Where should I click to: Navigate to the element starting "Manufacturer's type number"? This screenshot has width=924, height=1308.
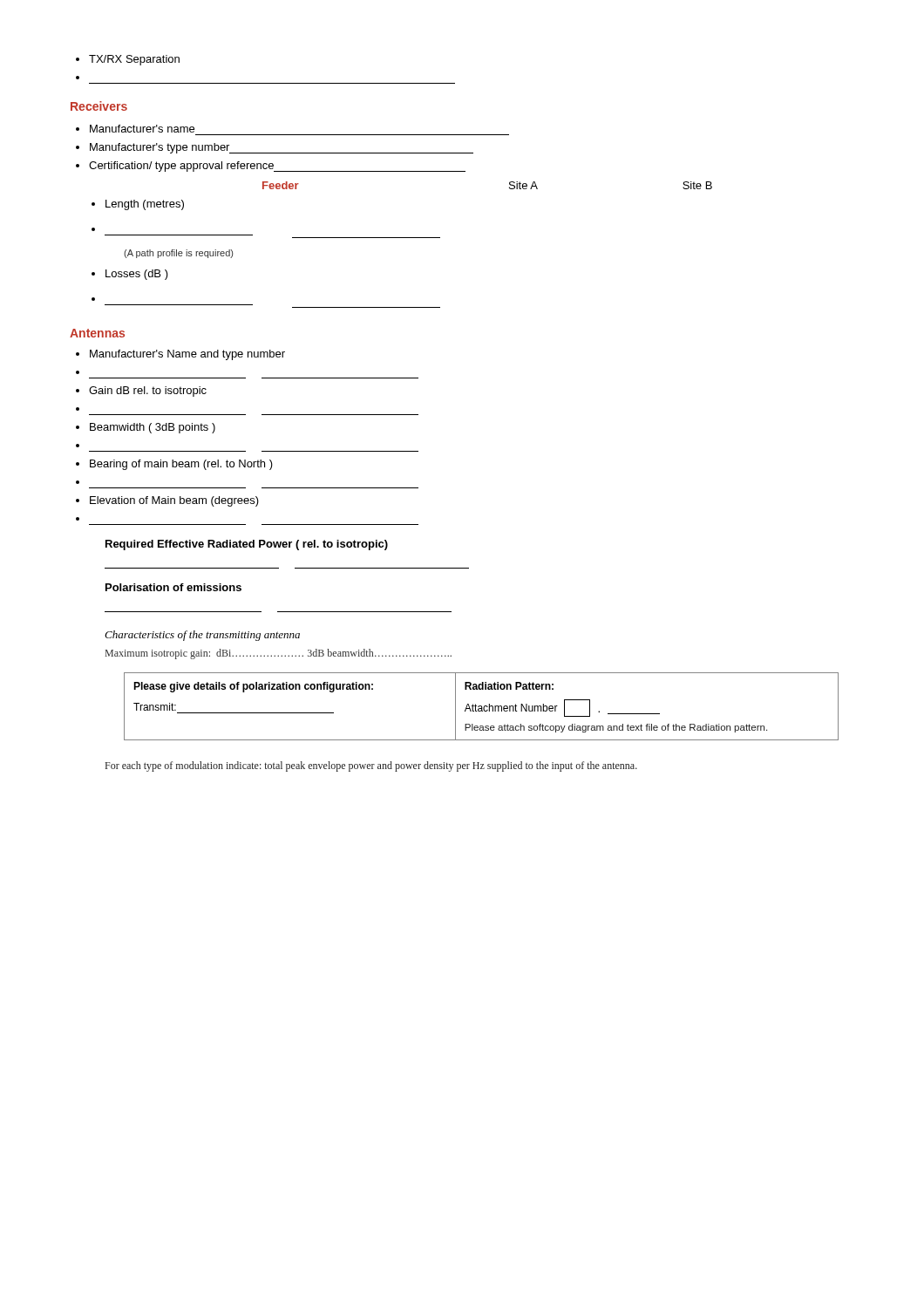coord(462,147)
